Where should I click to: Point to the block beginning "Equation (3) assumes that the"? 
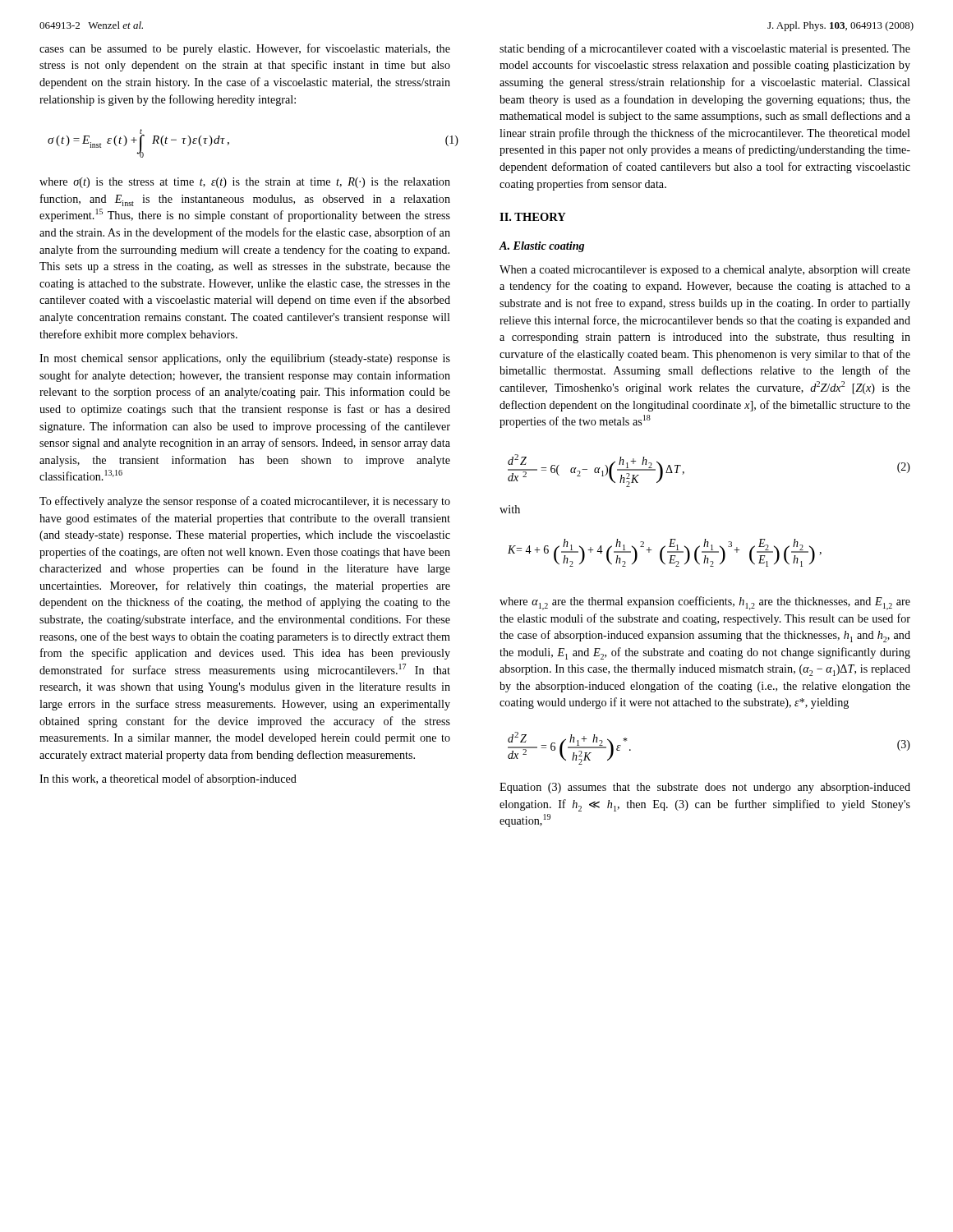(705, 804)
